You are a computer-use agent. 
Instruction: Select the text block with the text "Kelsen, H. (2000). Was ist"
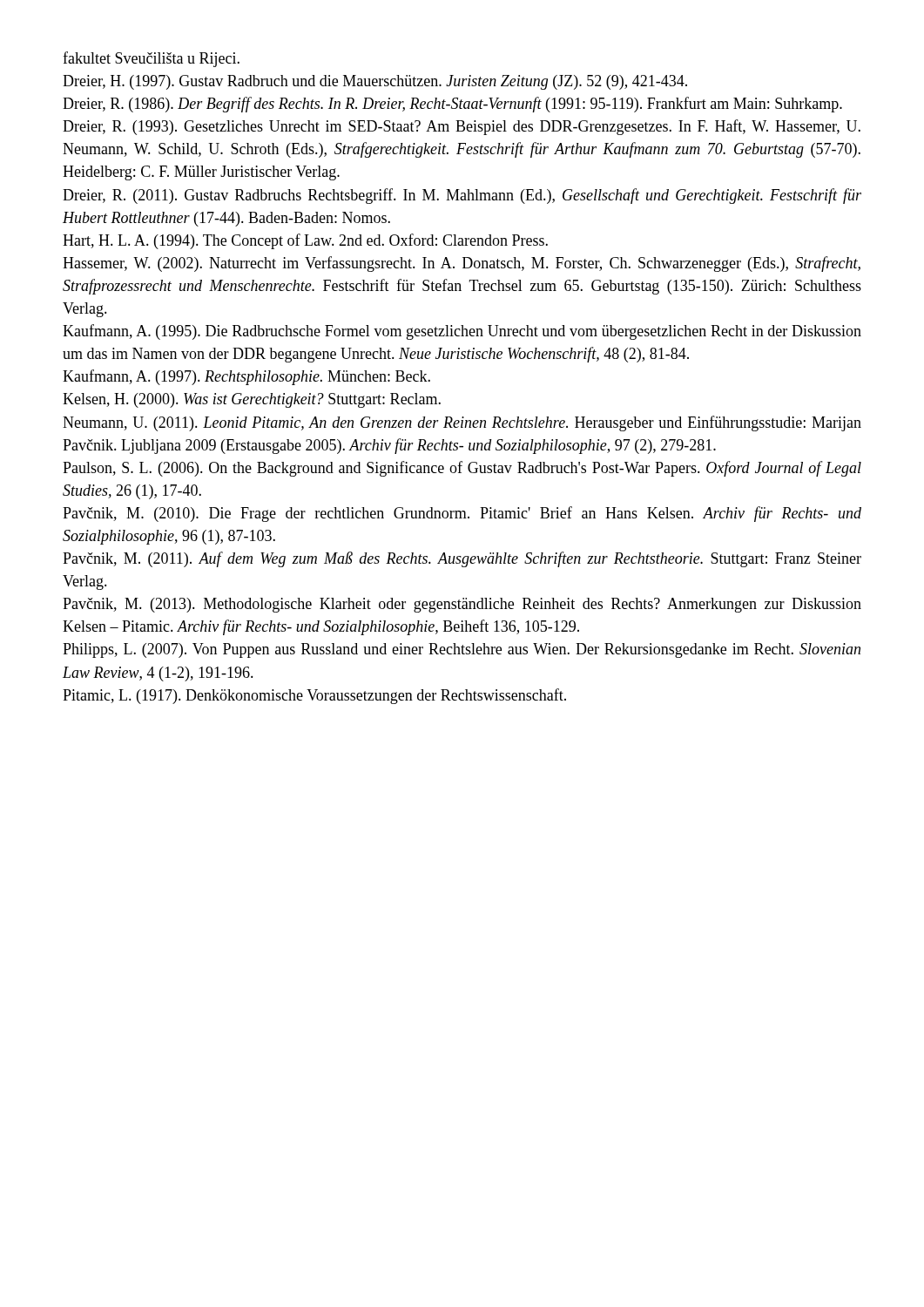[252, 399]
